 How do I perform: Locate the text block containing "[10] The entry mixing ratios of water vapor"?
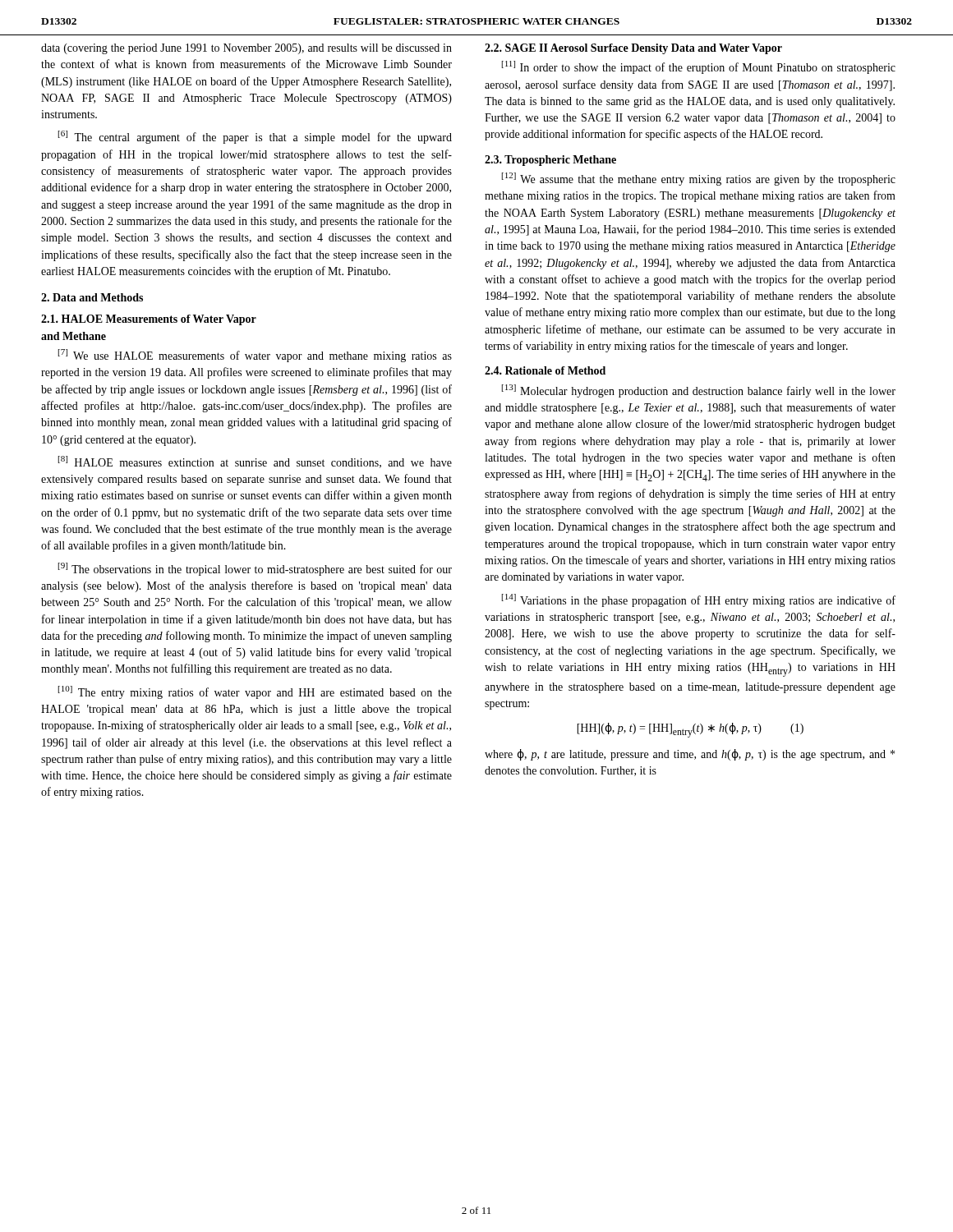246,743
